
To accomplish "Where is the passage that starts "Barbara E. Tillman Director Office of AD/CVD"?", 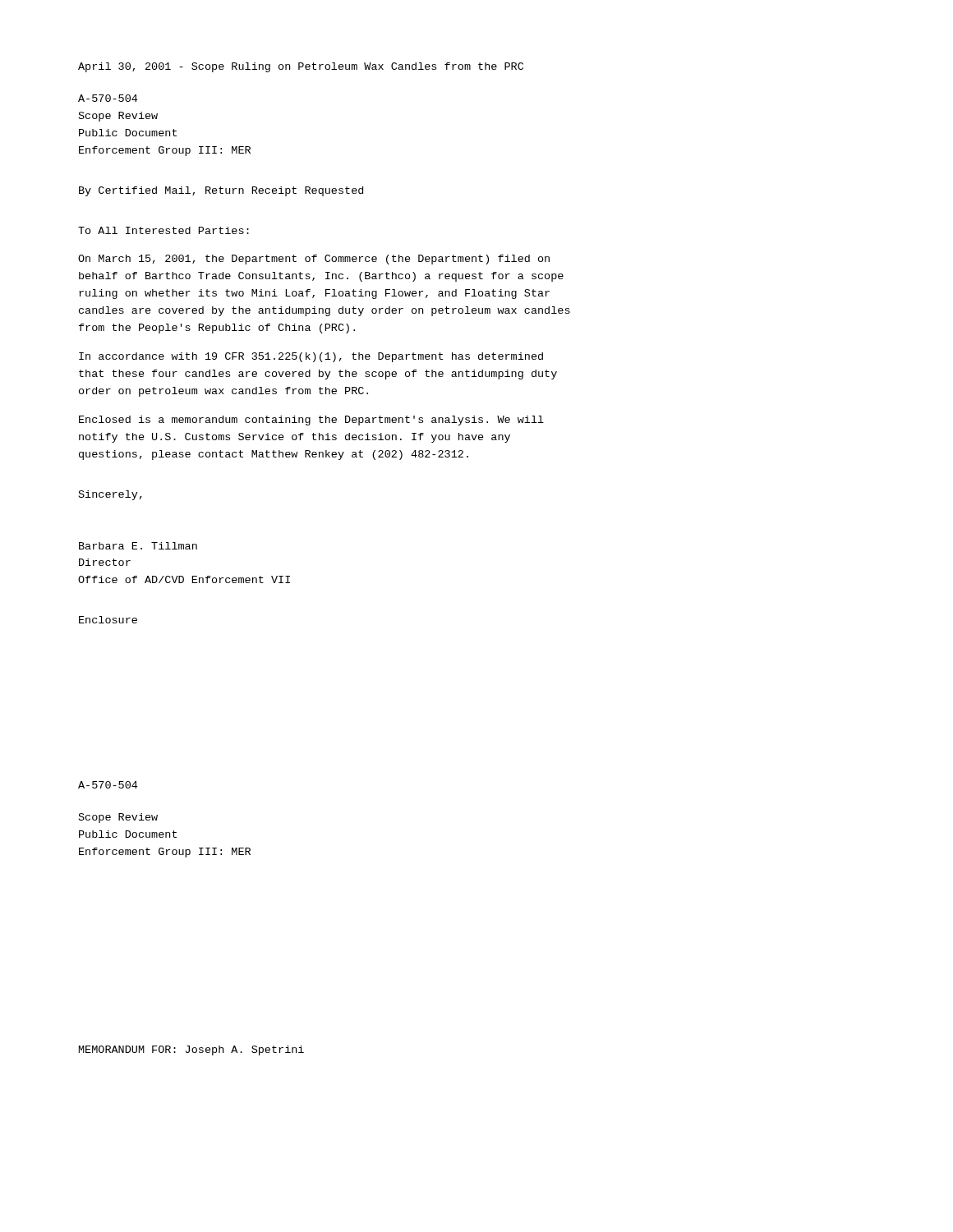I will coord(138,546).
